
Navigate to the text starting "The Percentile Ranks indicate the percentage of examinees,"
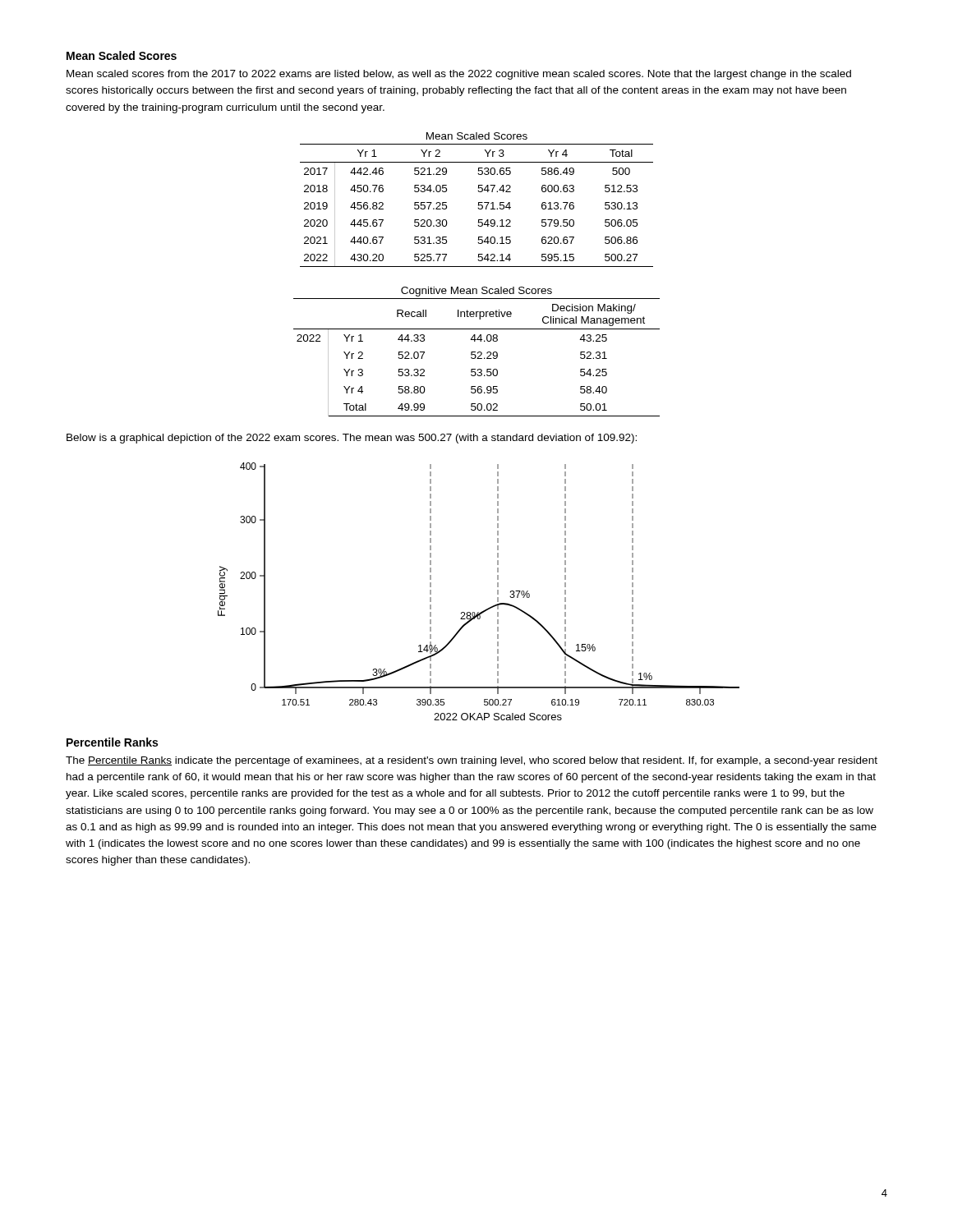click(472, 810)
